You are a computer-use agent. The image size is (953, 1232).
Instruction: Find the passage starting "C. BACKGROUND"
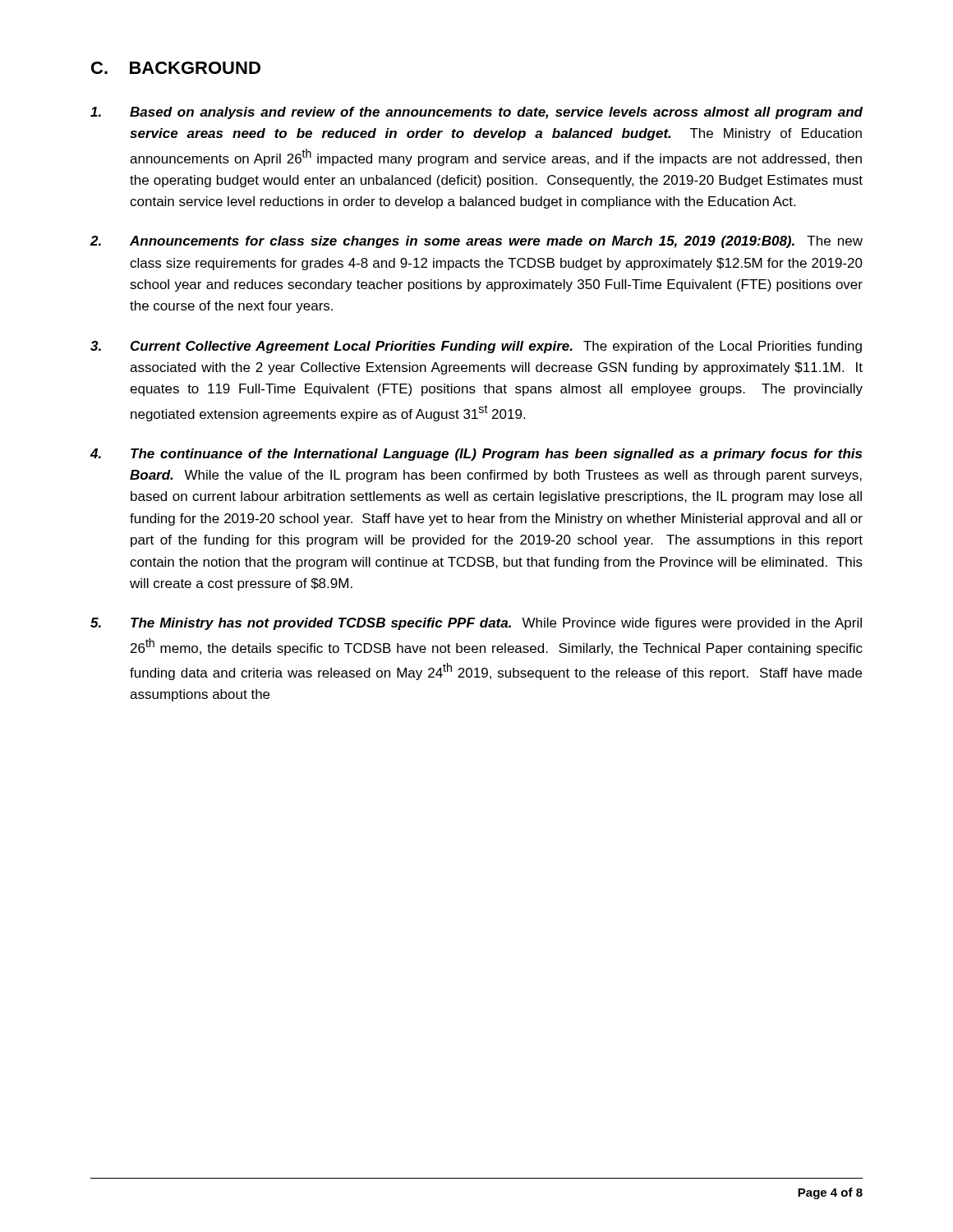tap(176, 68)
